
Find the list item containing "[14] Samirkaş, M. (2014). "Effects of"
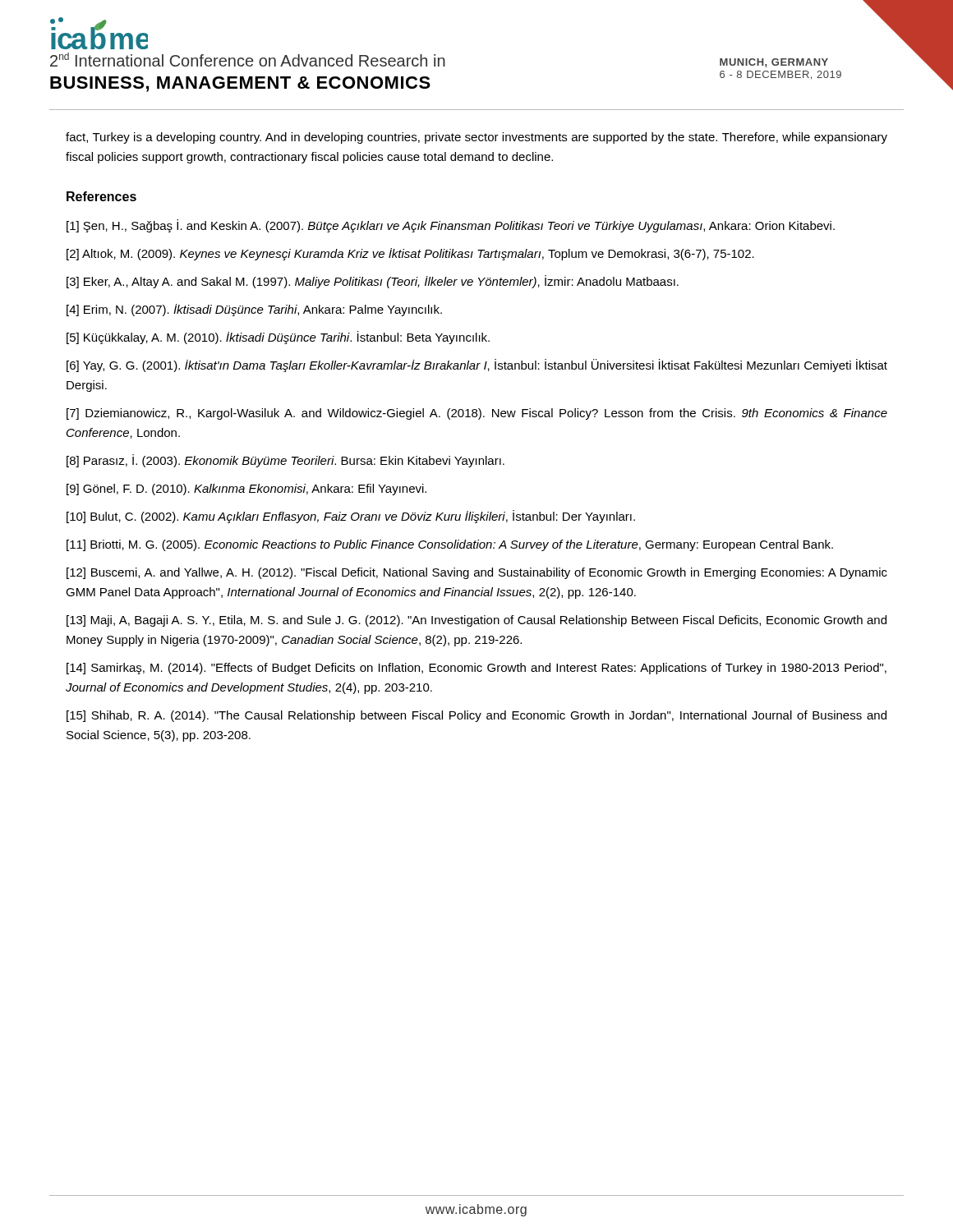click(x=476, y=677)
